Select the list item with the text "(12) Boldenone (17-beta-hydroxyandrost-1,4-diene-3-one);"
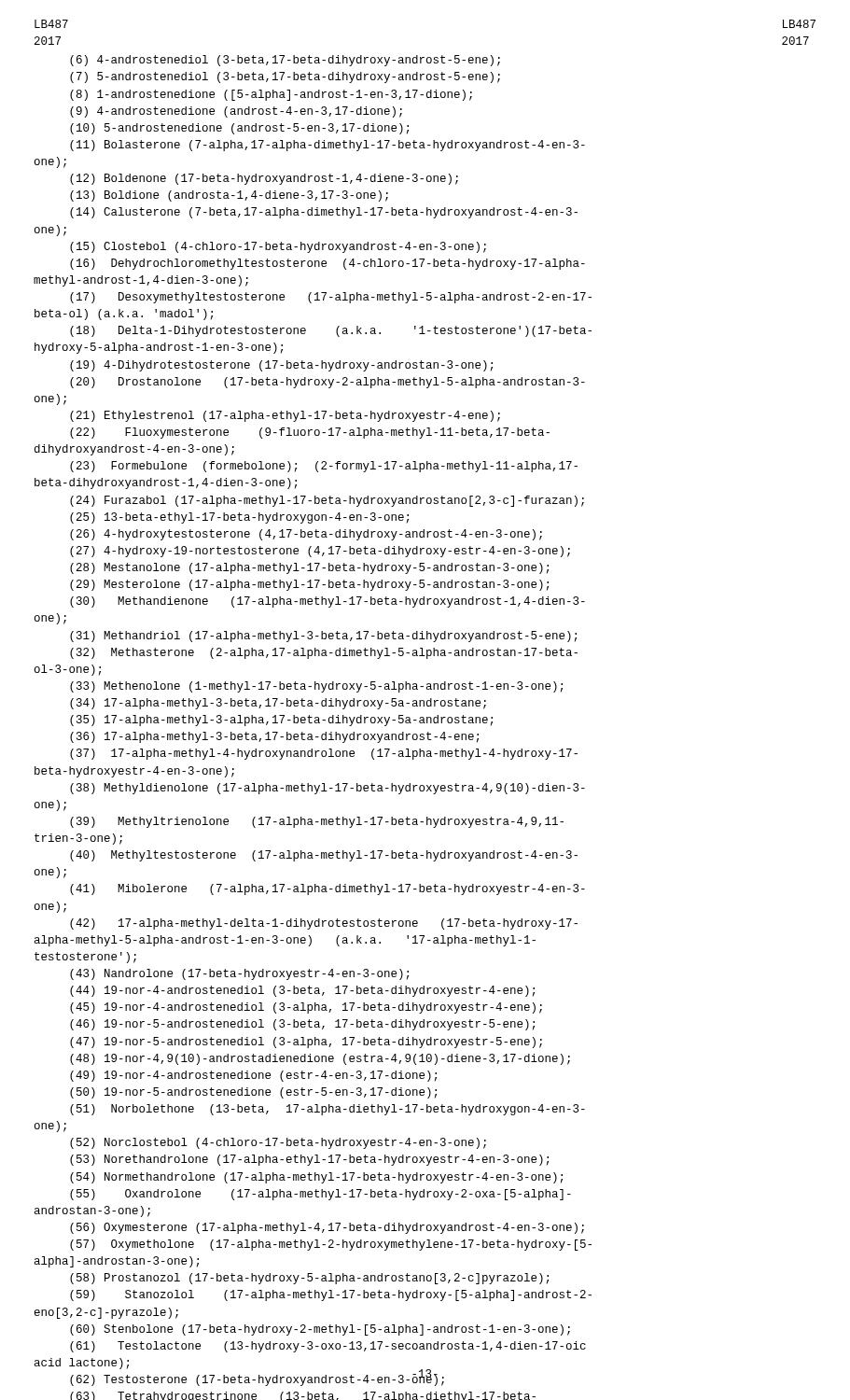Viewport: 850px width, 1400px height. point(247,179)
